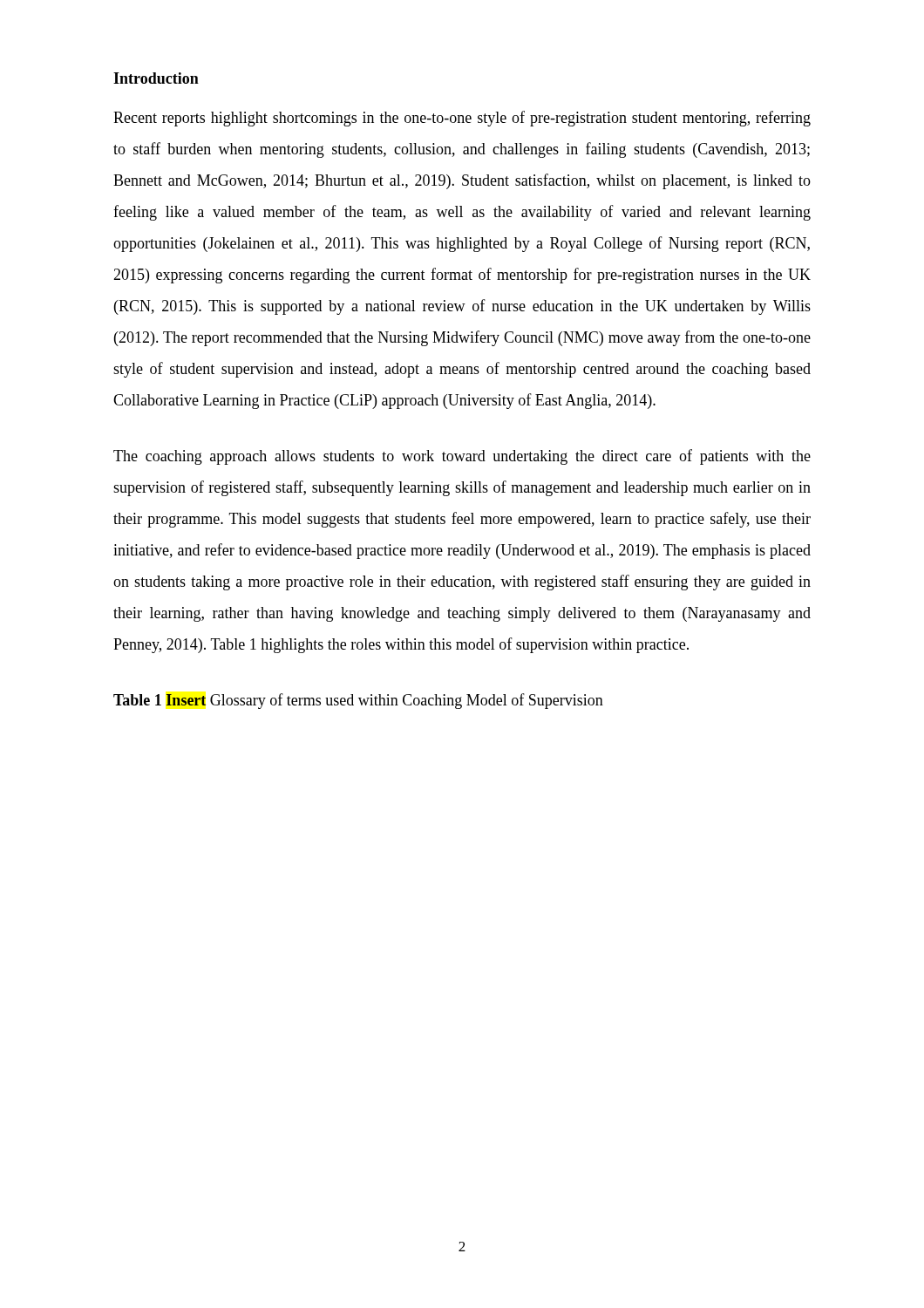924x1308 pixels.
Task: Find the caption
Action: 358,700
